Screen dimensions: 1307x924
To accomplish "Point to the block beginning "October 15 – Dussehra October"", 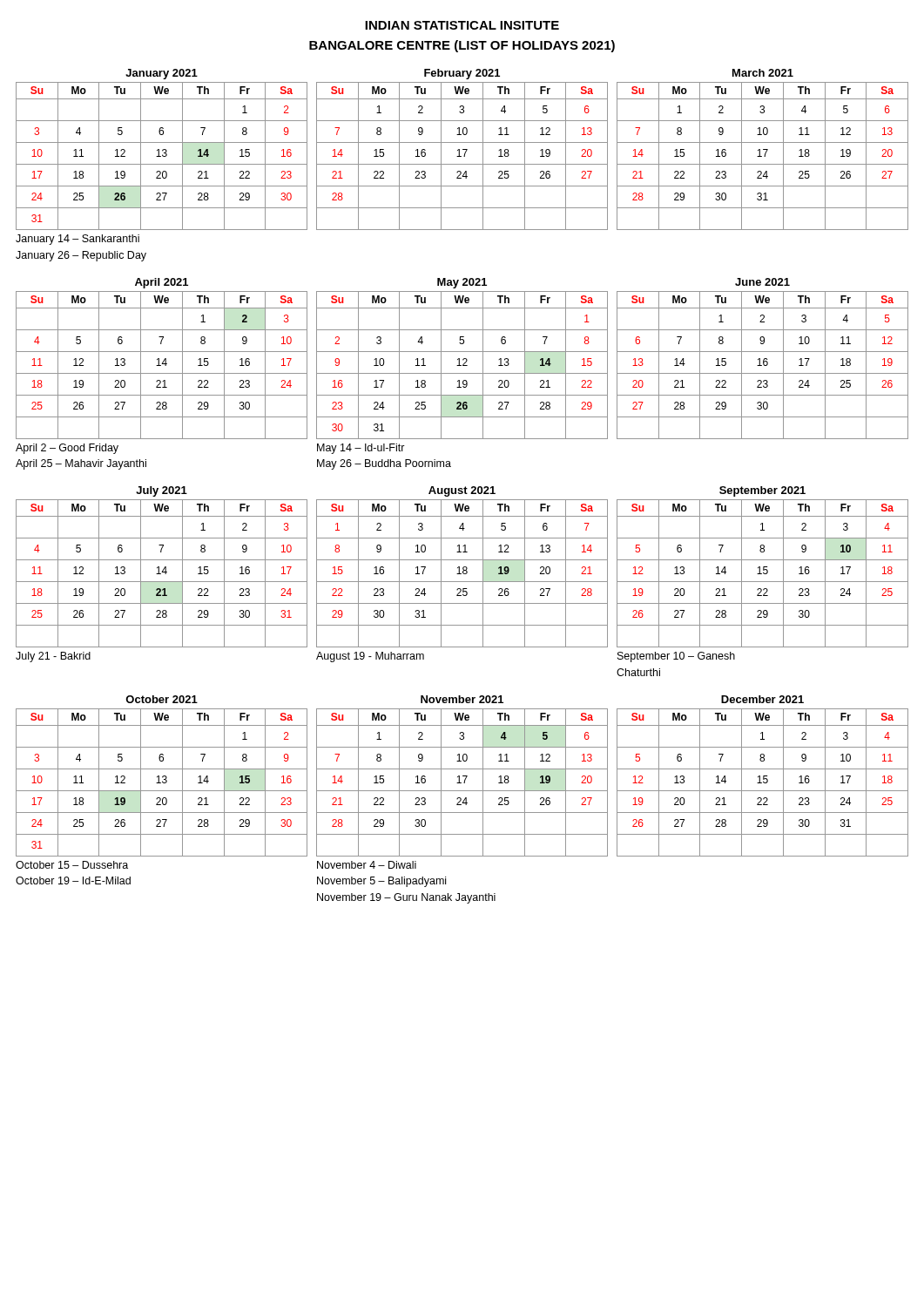I will pyautogui.click(x=73, y=873).
